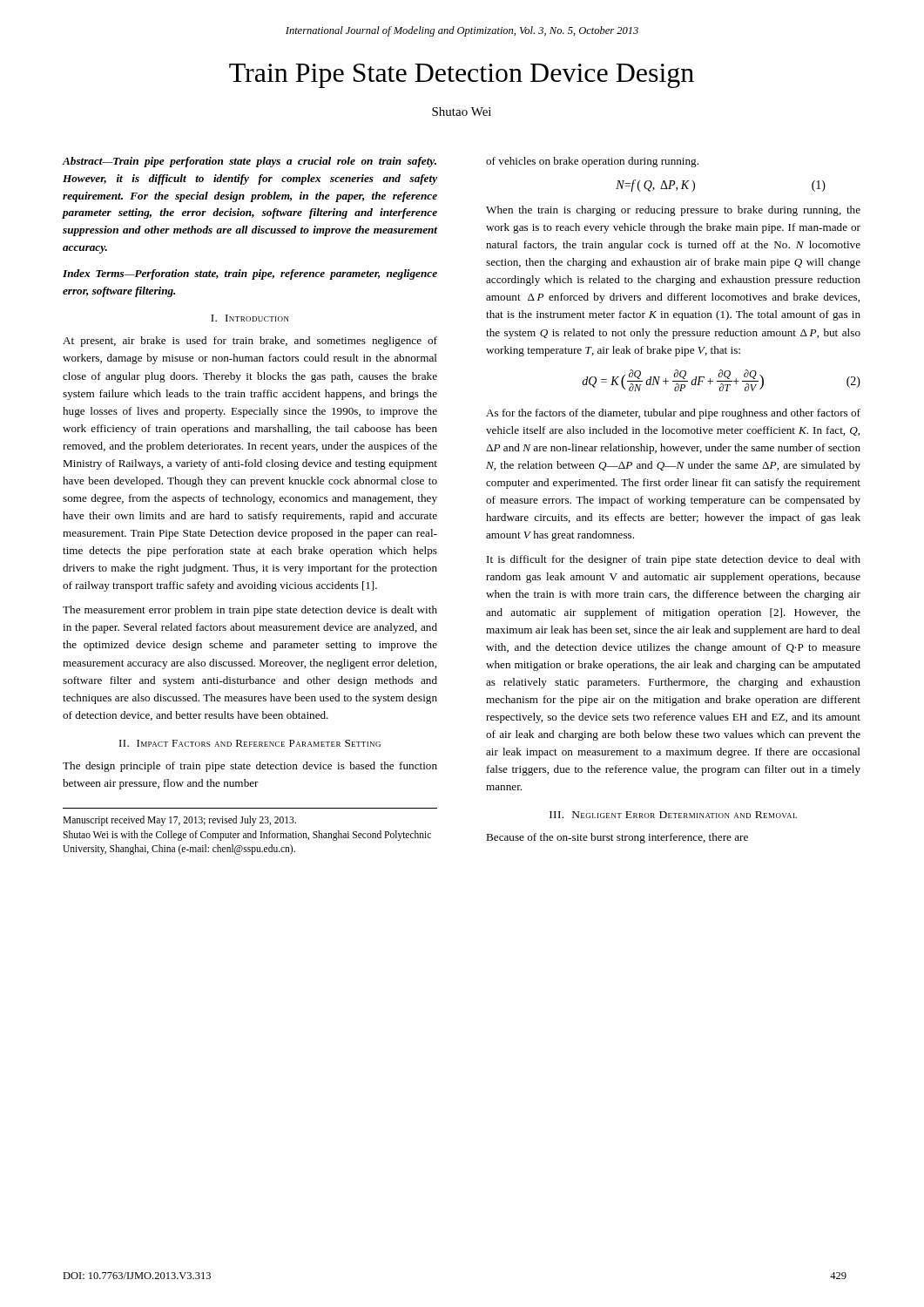Select the text block that reads "Because of the on-site"
The width and height of the screenshot is (924, 1307).
coord(617,837)
